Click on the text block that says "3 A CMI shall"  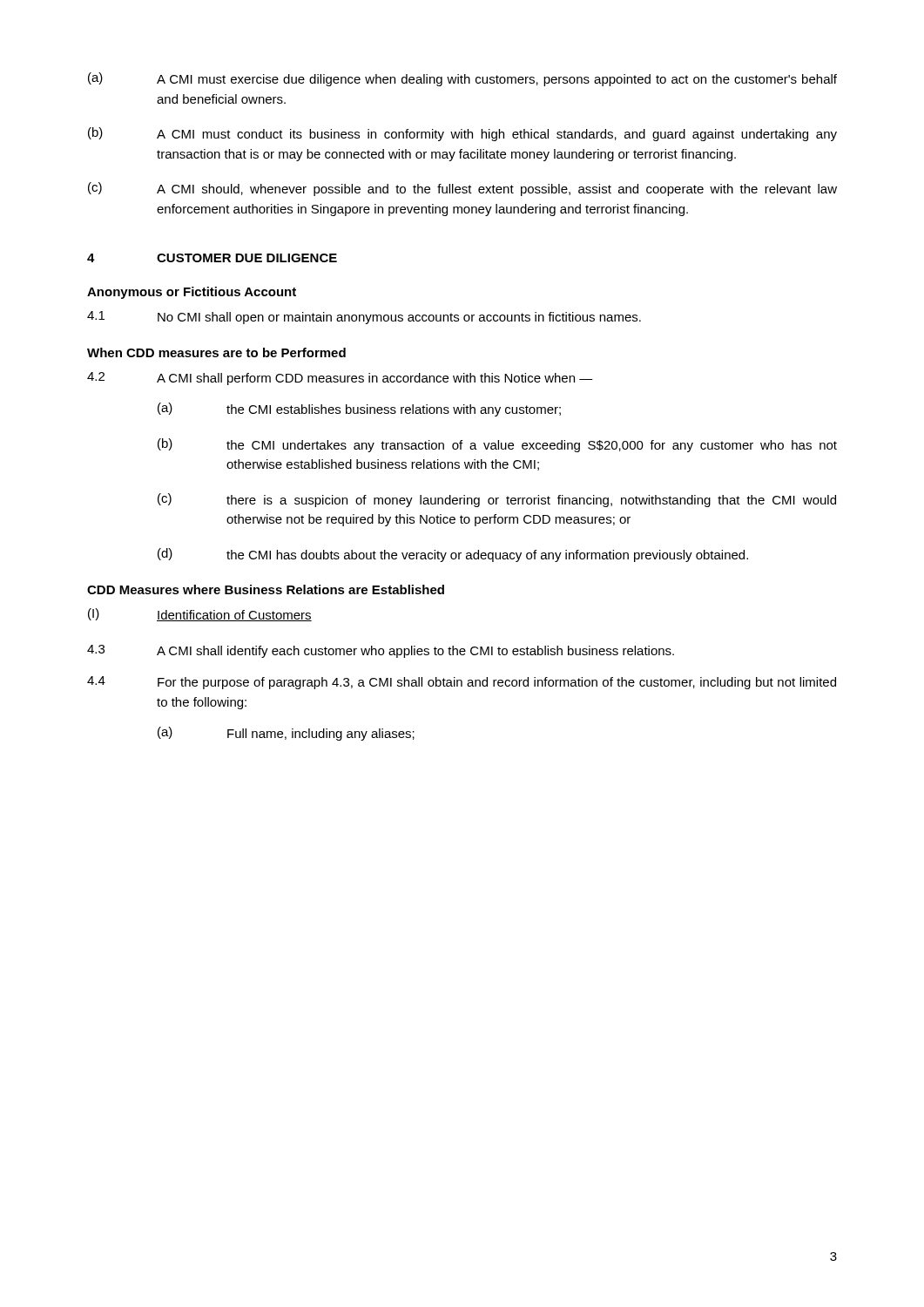462,651
